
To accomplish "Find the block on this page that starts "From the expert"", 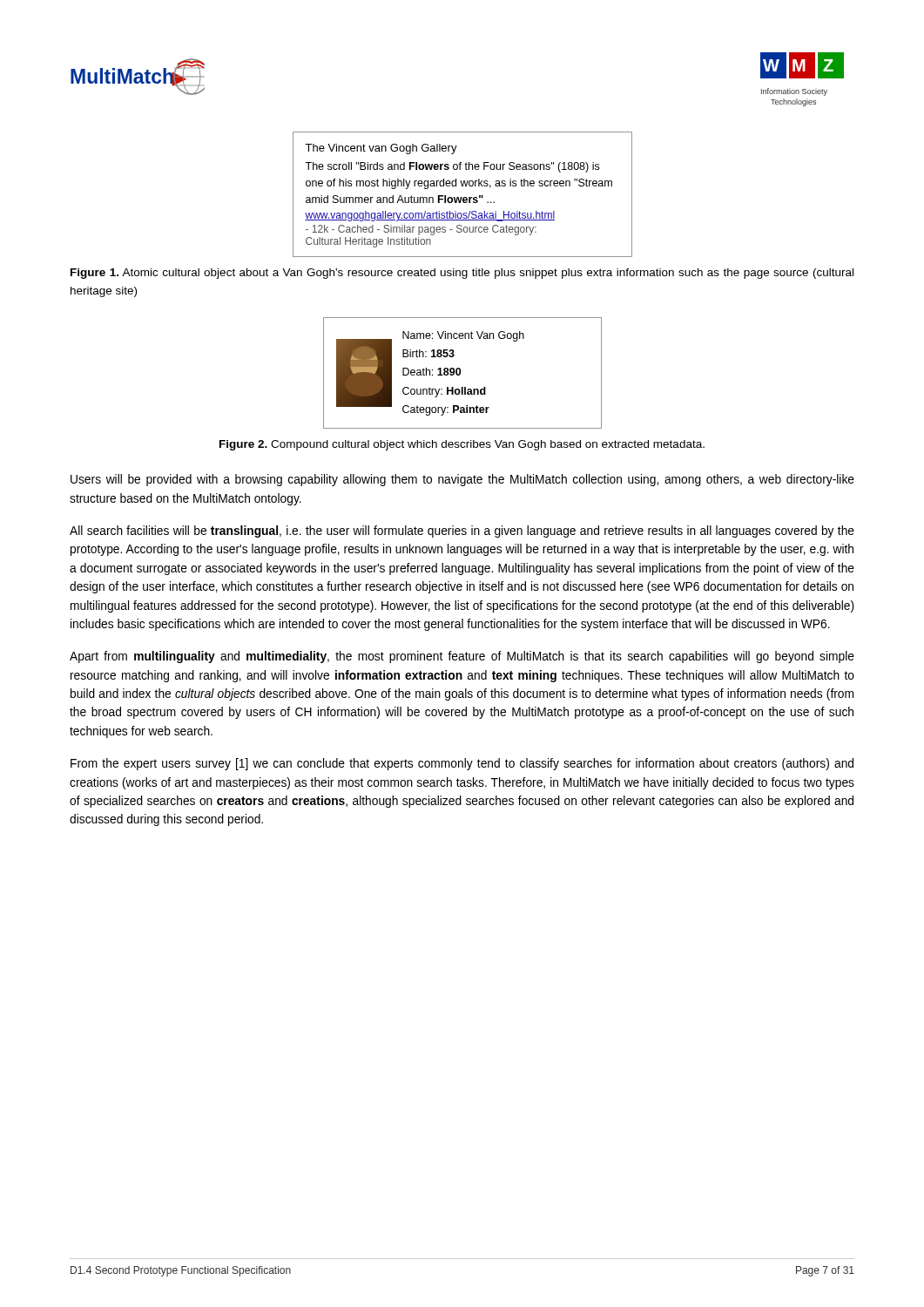I will 462,792.
